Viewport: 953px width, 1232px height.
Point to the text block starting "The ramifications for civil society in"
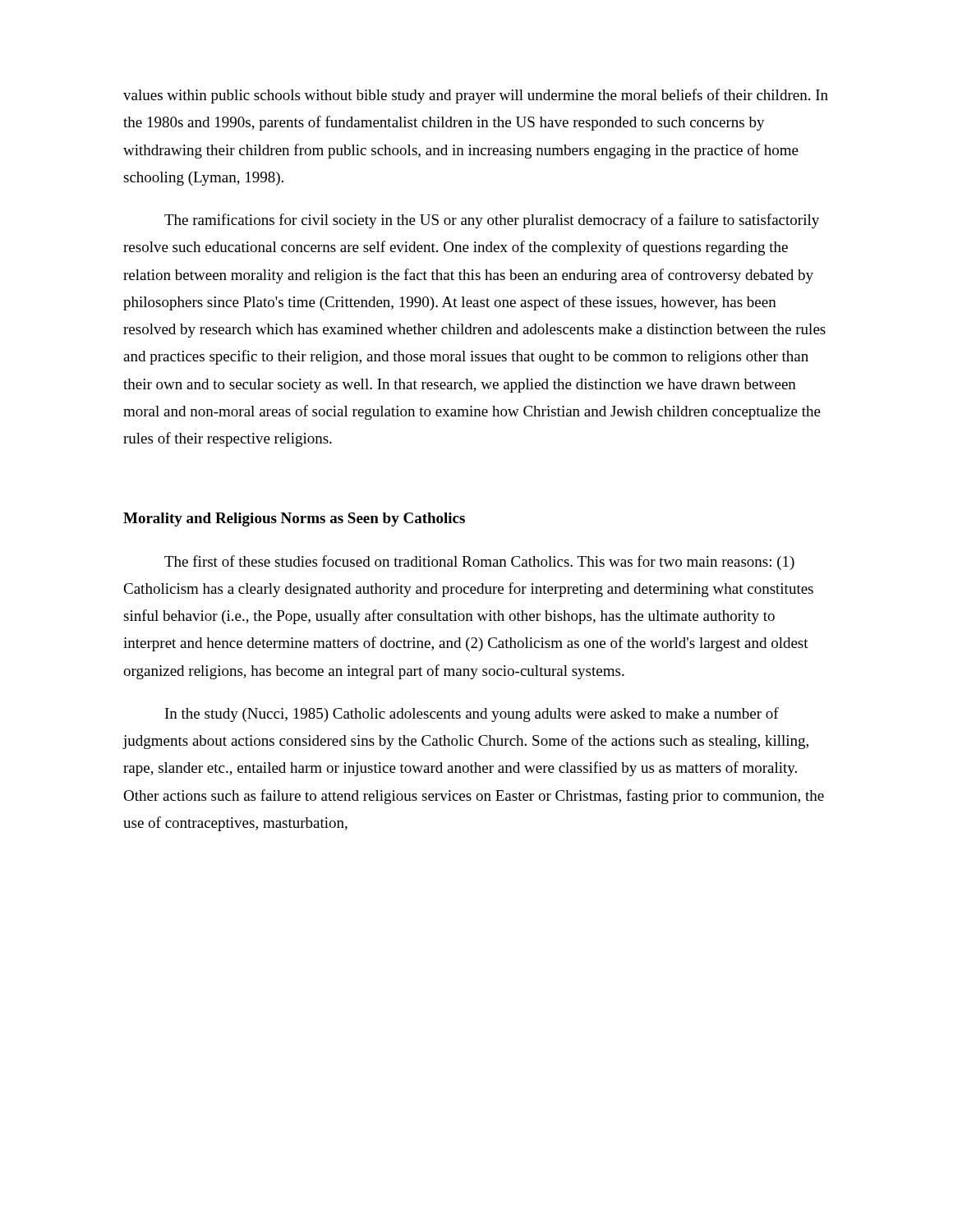pyautogui.click(x=476, y=329)
